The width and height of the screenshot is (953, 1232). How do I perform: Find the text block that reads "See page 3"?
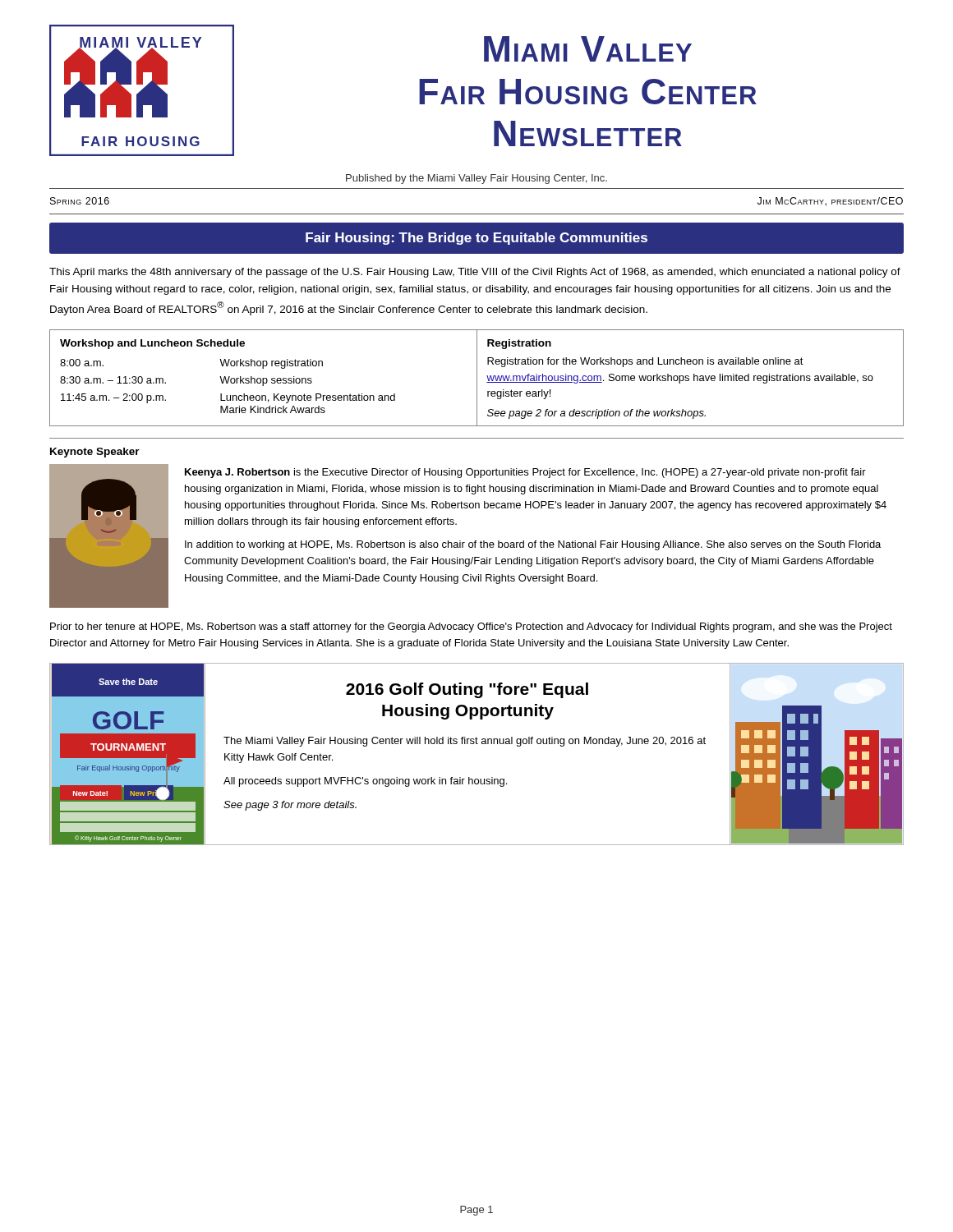pos(291,804)
